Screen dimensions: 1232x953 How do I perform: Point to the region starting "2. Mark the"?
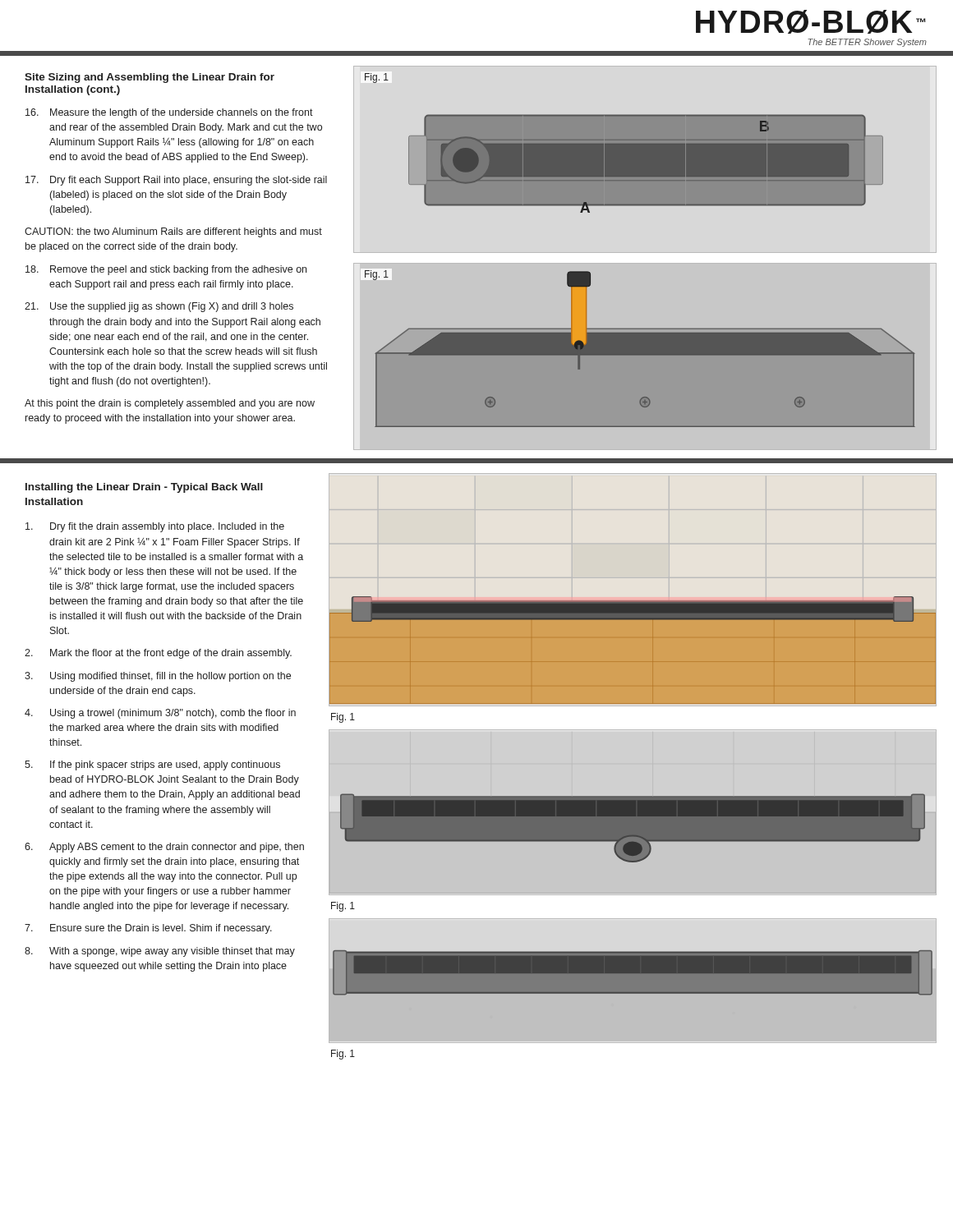(x=165, y=653)
